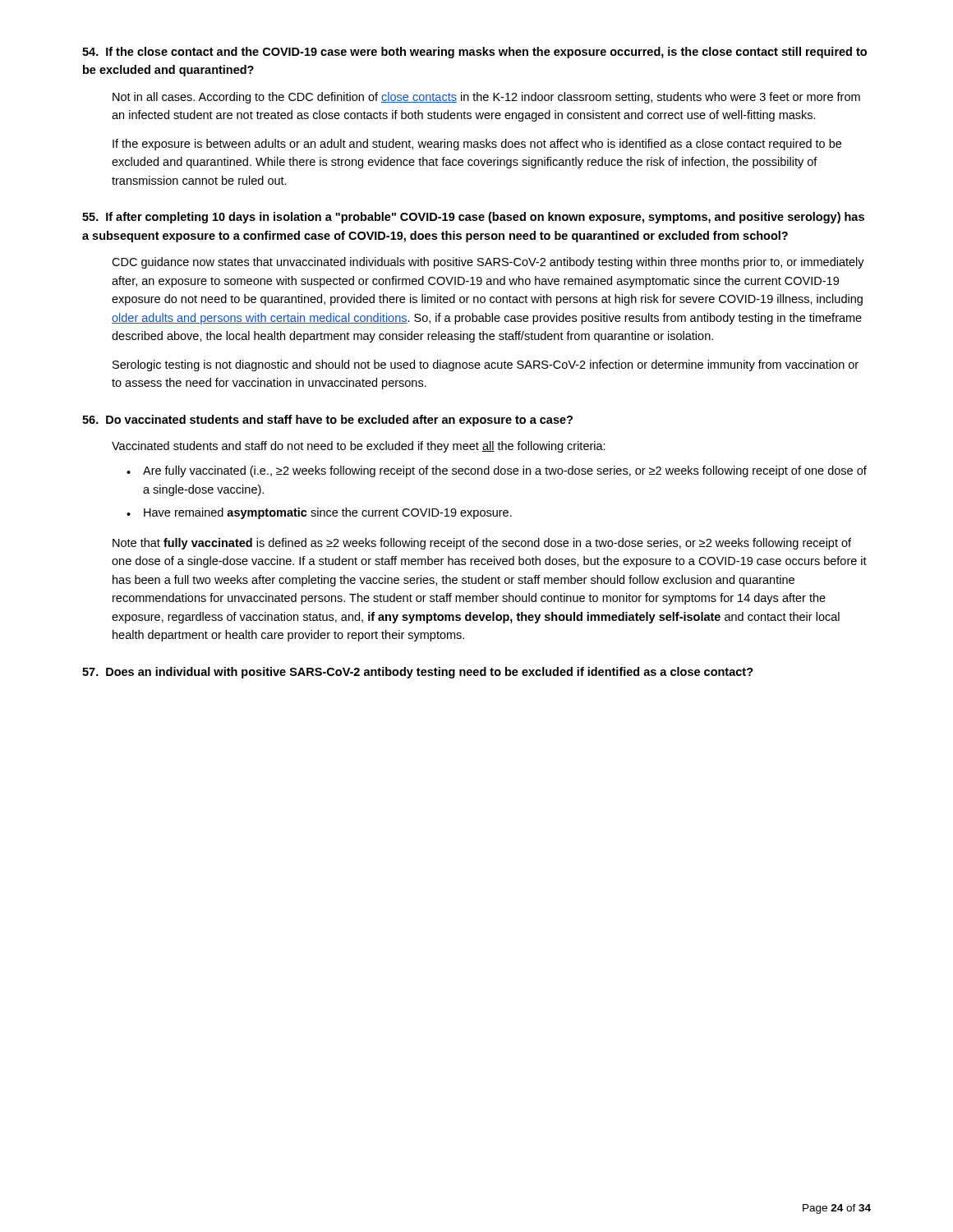Screen dimensions: 1232x953
Task: Navigate to the region starting "• Are fully vaccinated (i.e., ≥2"
Action: [x=499, y=480]
